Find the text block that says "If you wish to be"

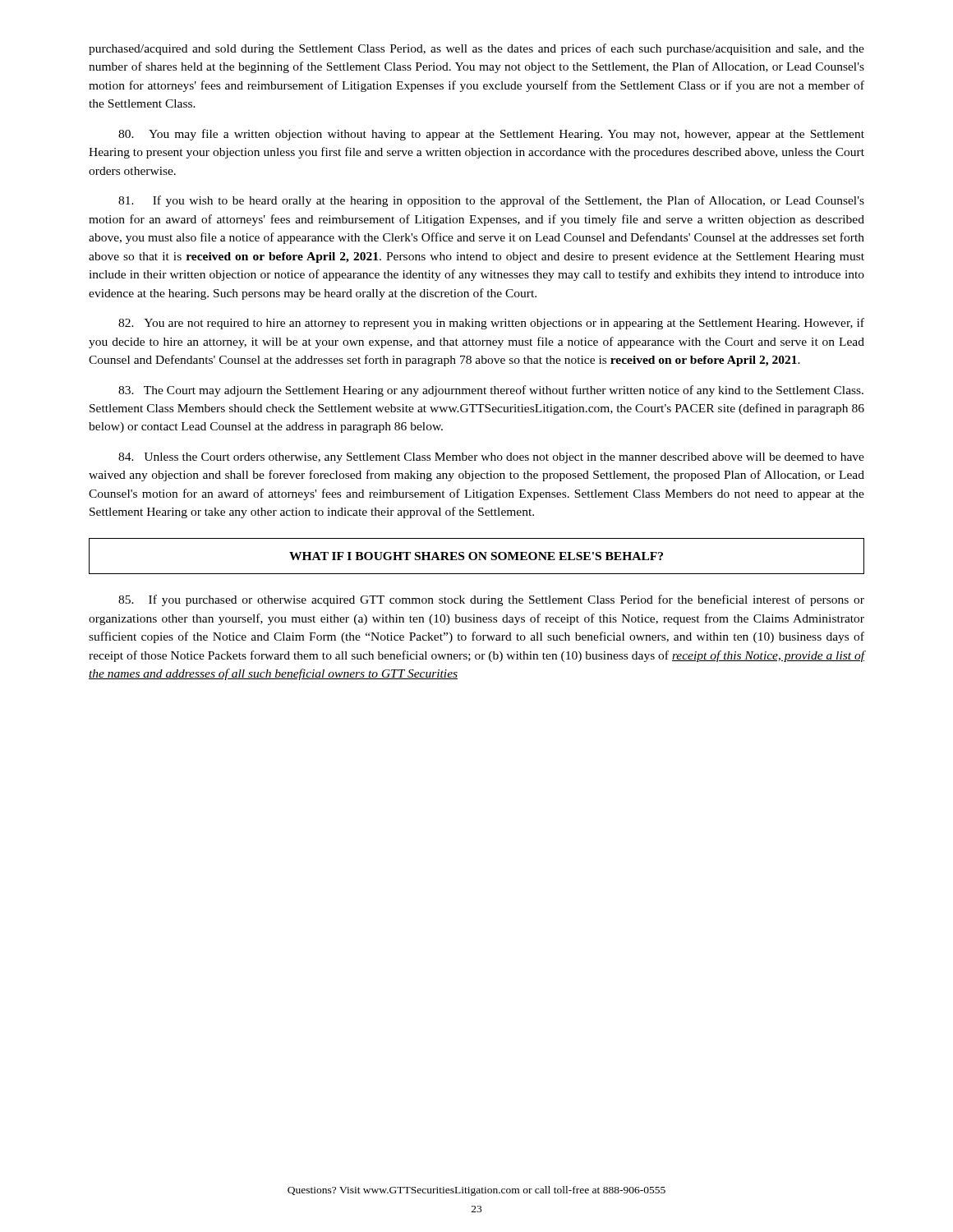[476, 247]
